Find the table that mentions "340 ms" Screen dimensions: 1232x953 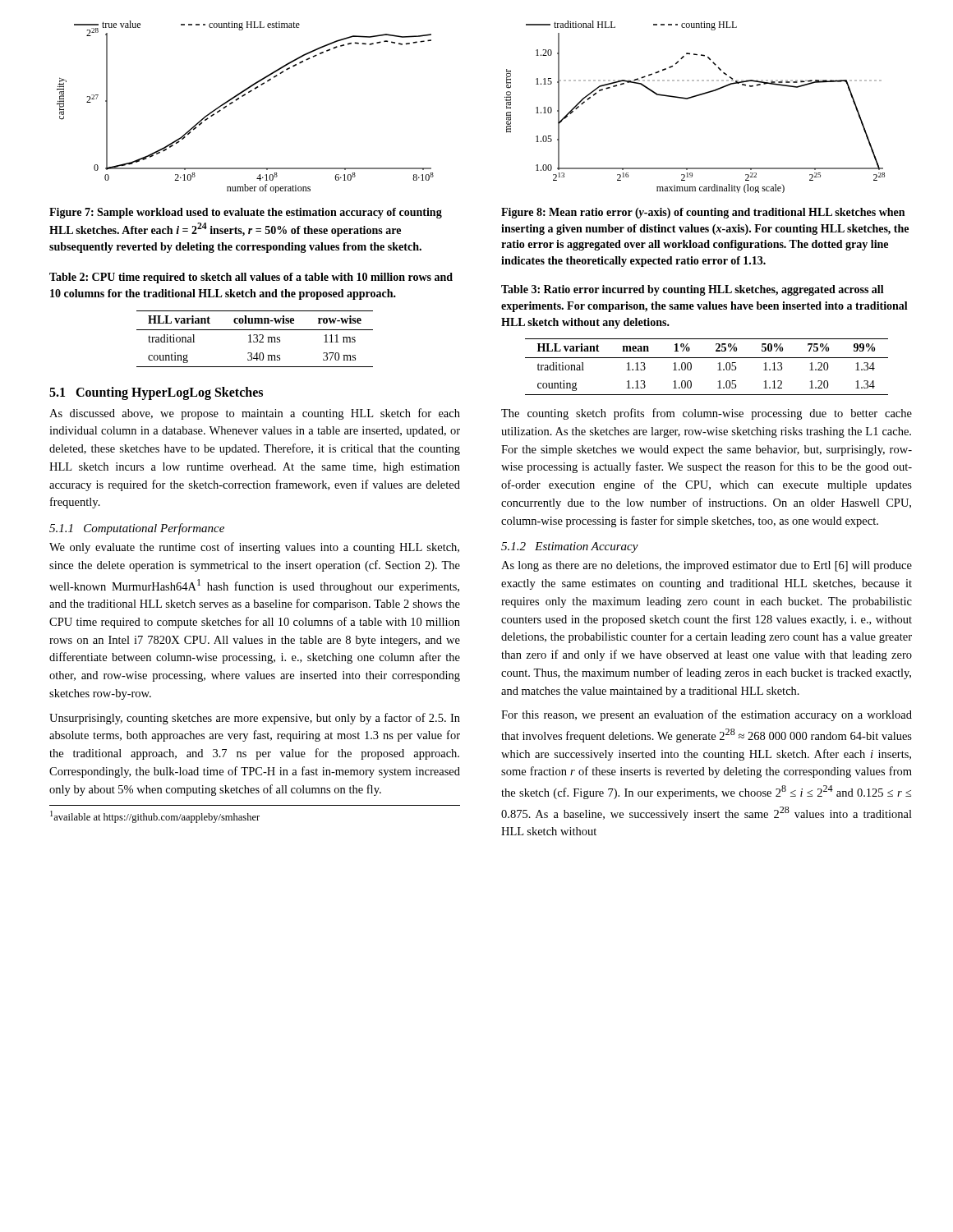coord(255,338)
